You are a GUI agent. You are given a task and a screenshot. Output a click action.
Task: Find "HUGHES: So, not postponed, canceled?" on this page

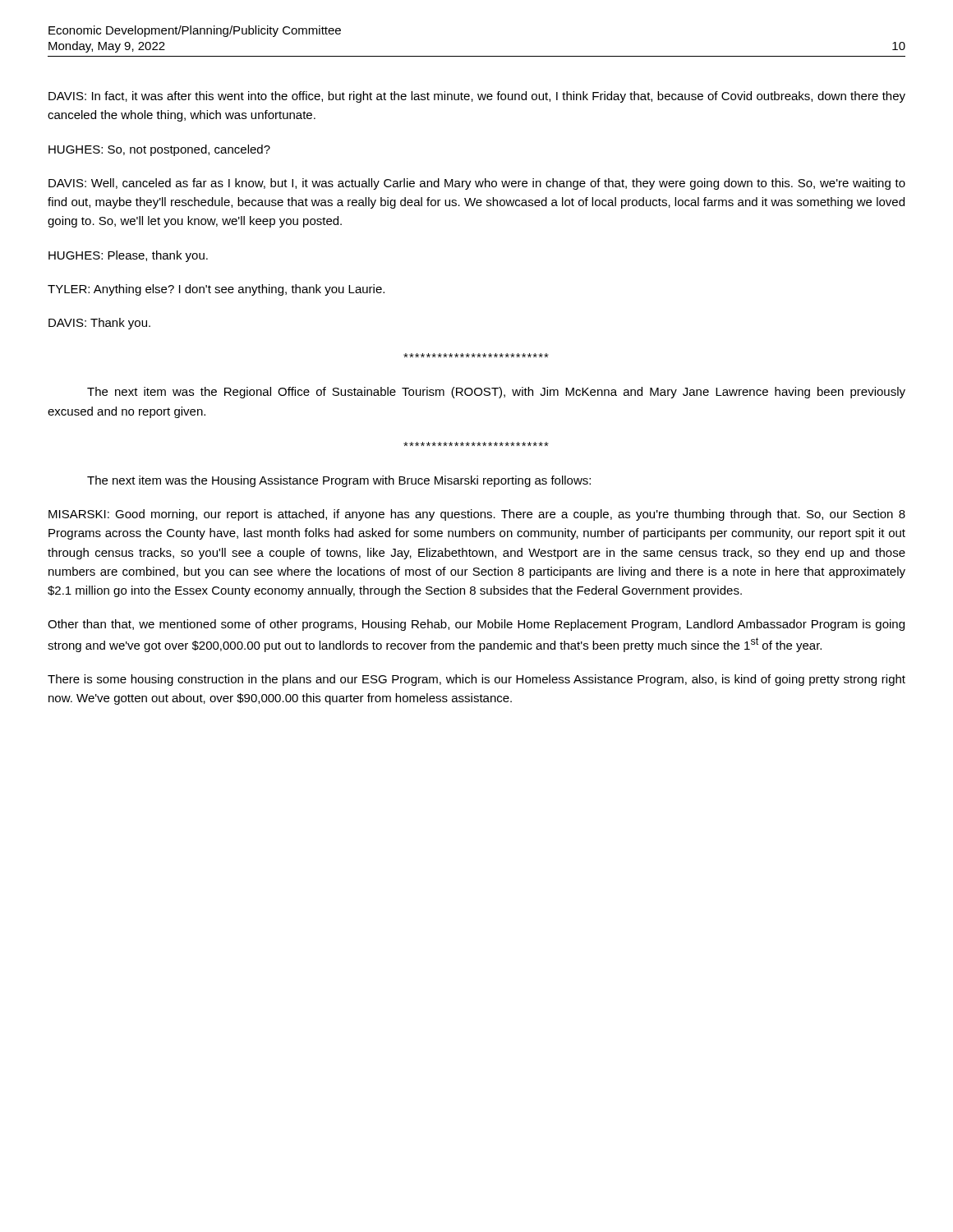click(159, 149)
